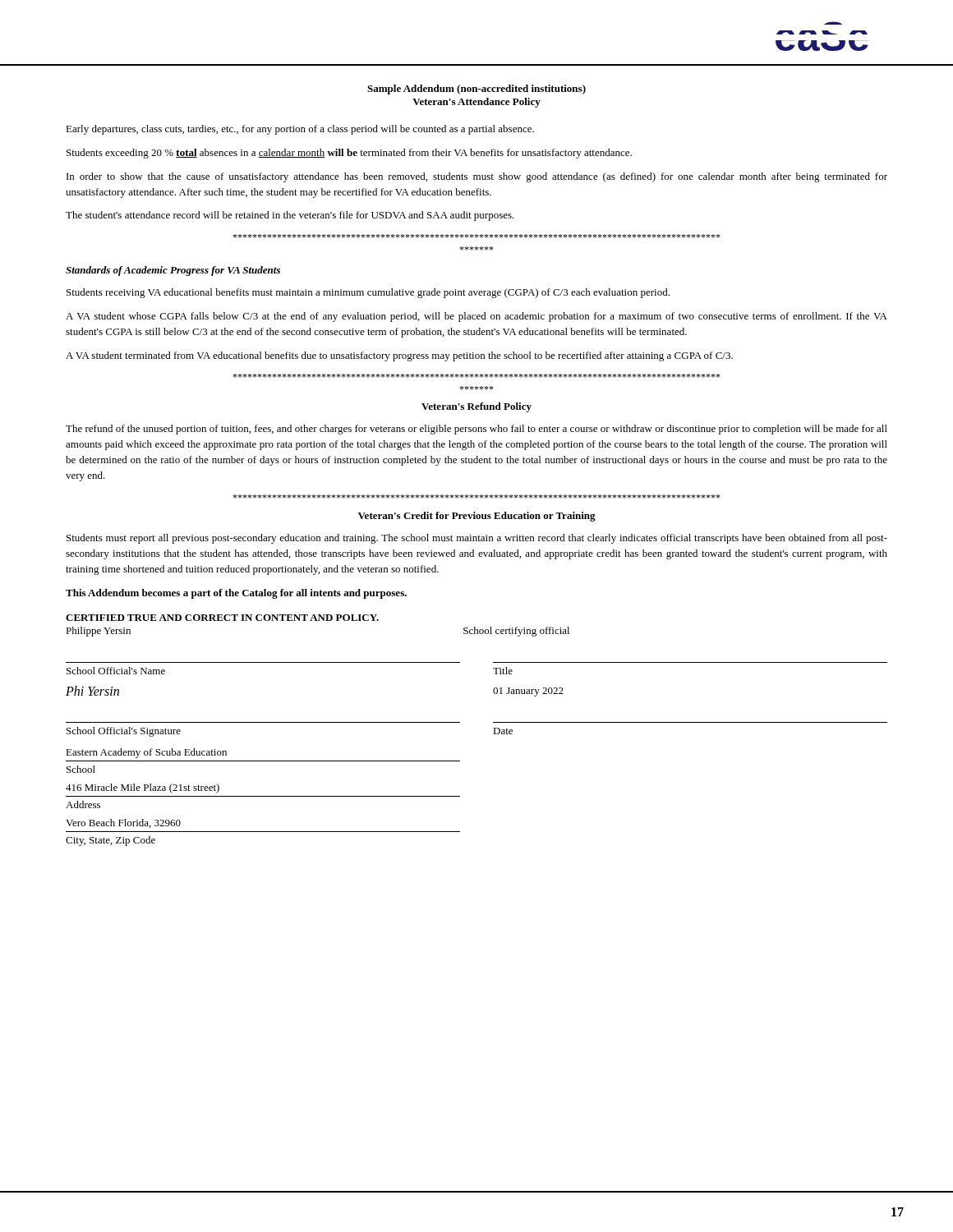Locate the block starting "In order to show that"

point(476,184)
